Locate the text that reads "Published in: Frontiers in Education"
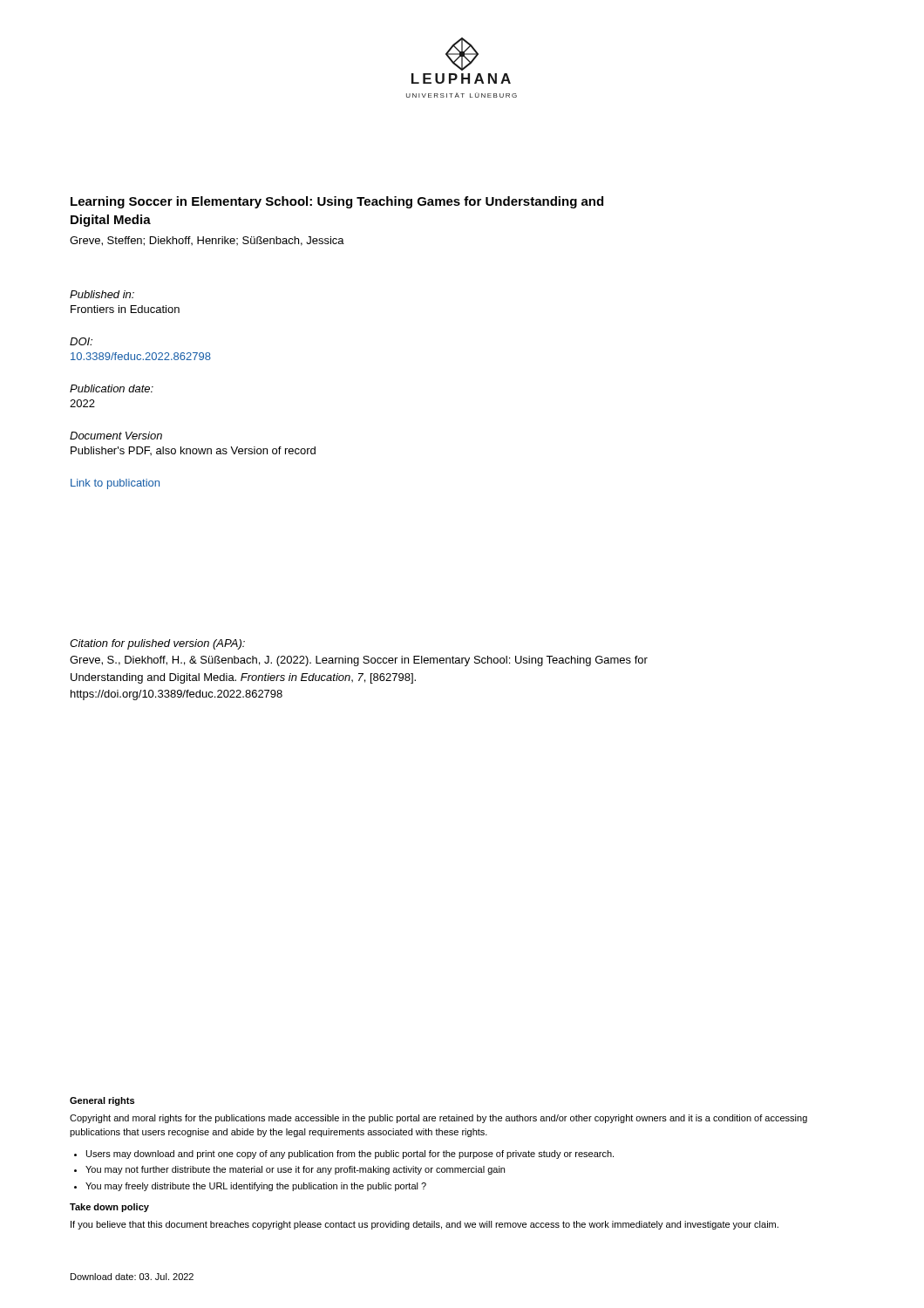 click(x=102, y=294)
